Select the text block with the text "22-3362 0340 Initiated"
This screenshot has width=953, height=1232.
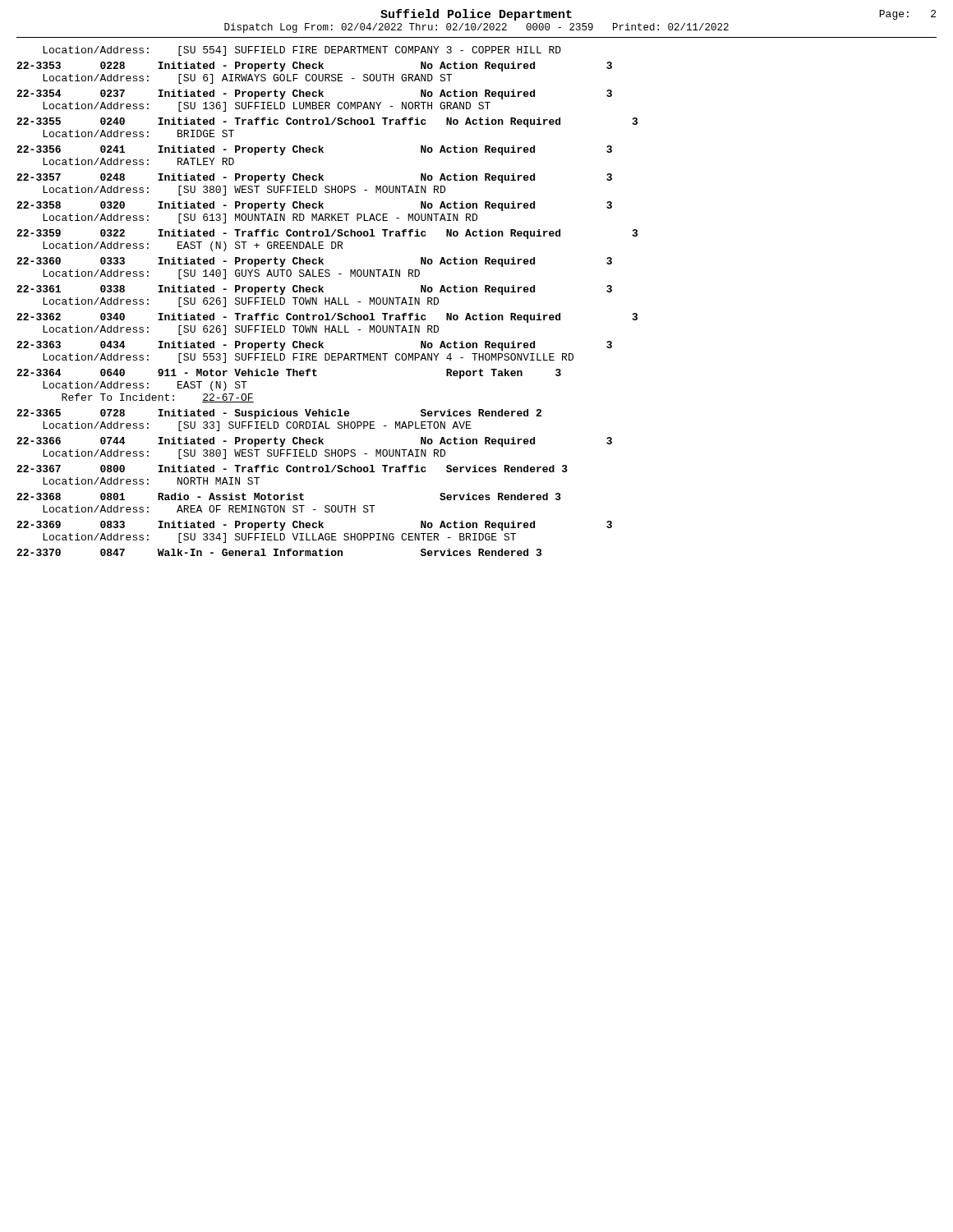click(x=476, y=324)
